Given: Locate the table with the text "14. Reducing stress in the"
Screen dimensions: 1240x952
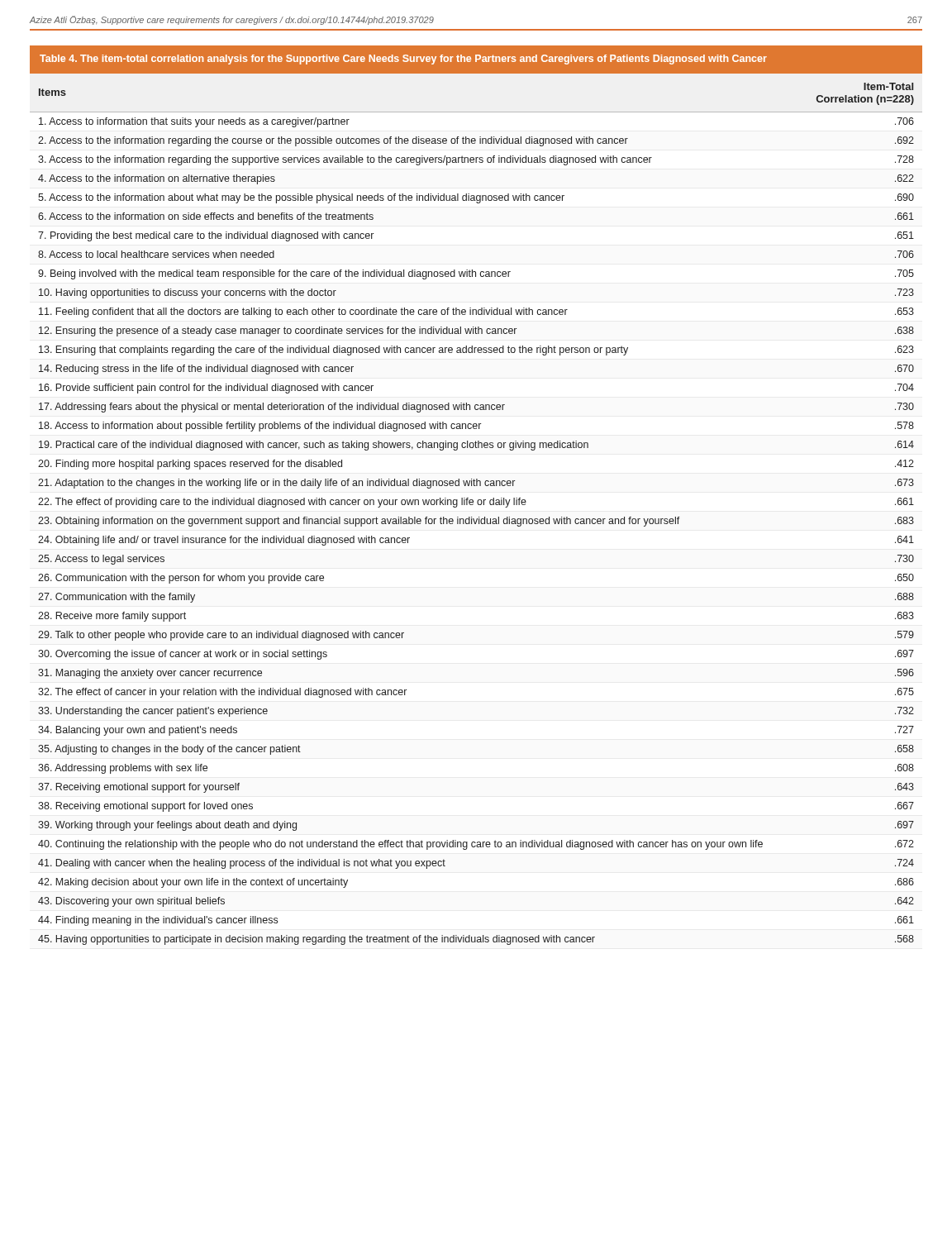Looking at the screenshot, I should pos(476,511).
